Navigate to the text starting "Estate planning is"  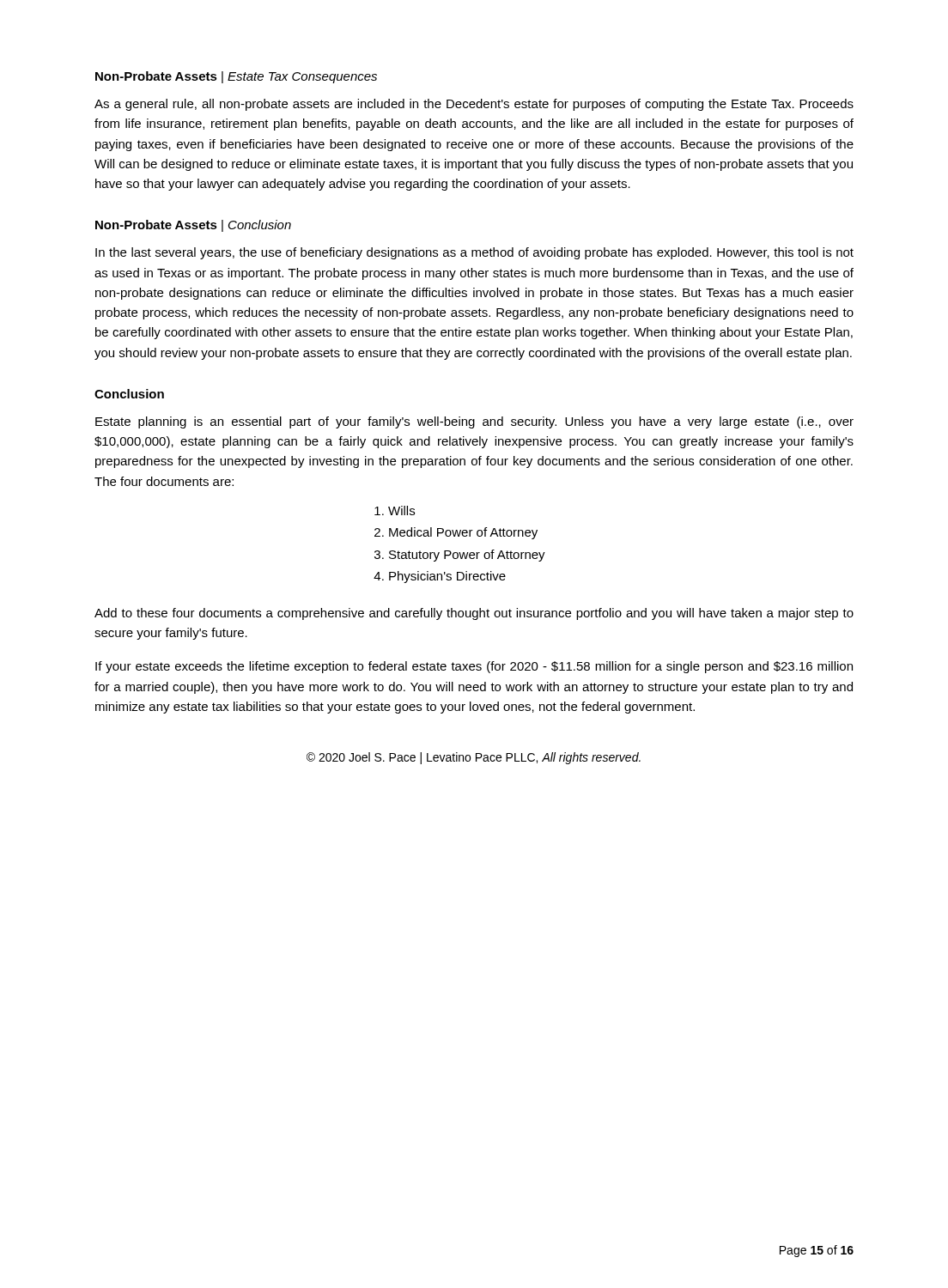(x=474, y=451)
